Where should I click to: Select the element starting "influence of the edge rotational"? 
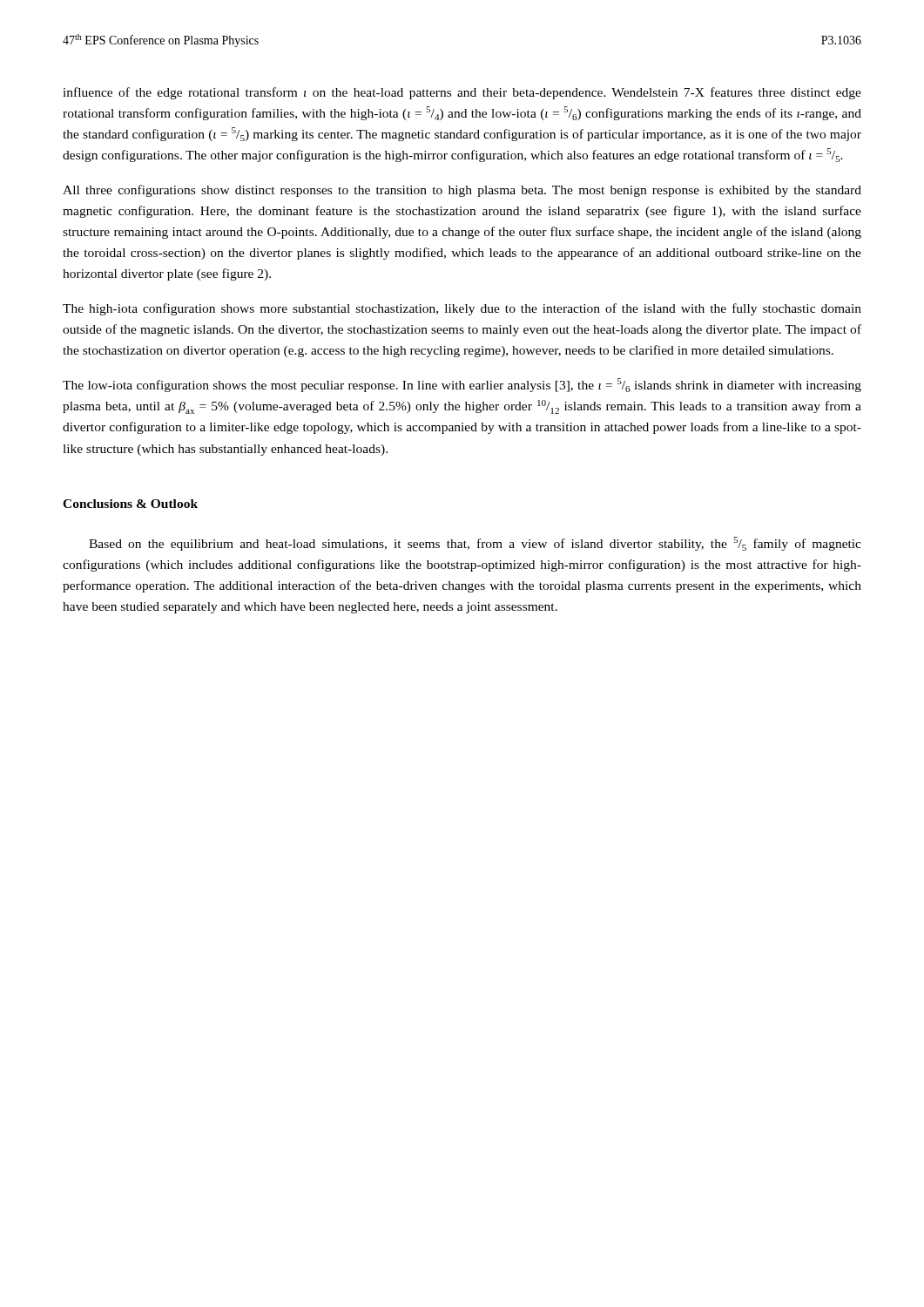click(x=462, y=124)
